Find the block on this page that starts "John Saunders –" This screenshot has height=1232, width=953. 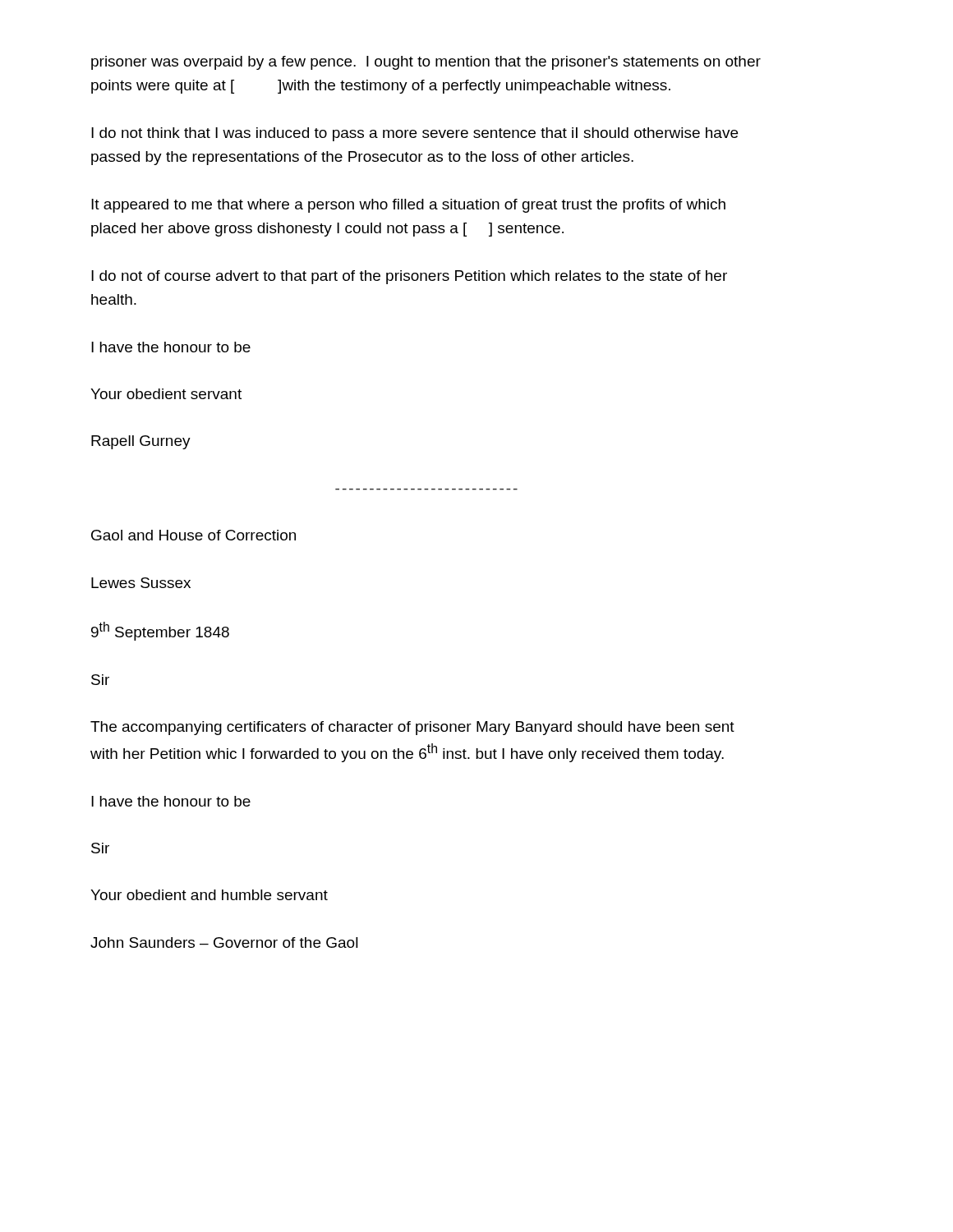(x=224, y=942)
